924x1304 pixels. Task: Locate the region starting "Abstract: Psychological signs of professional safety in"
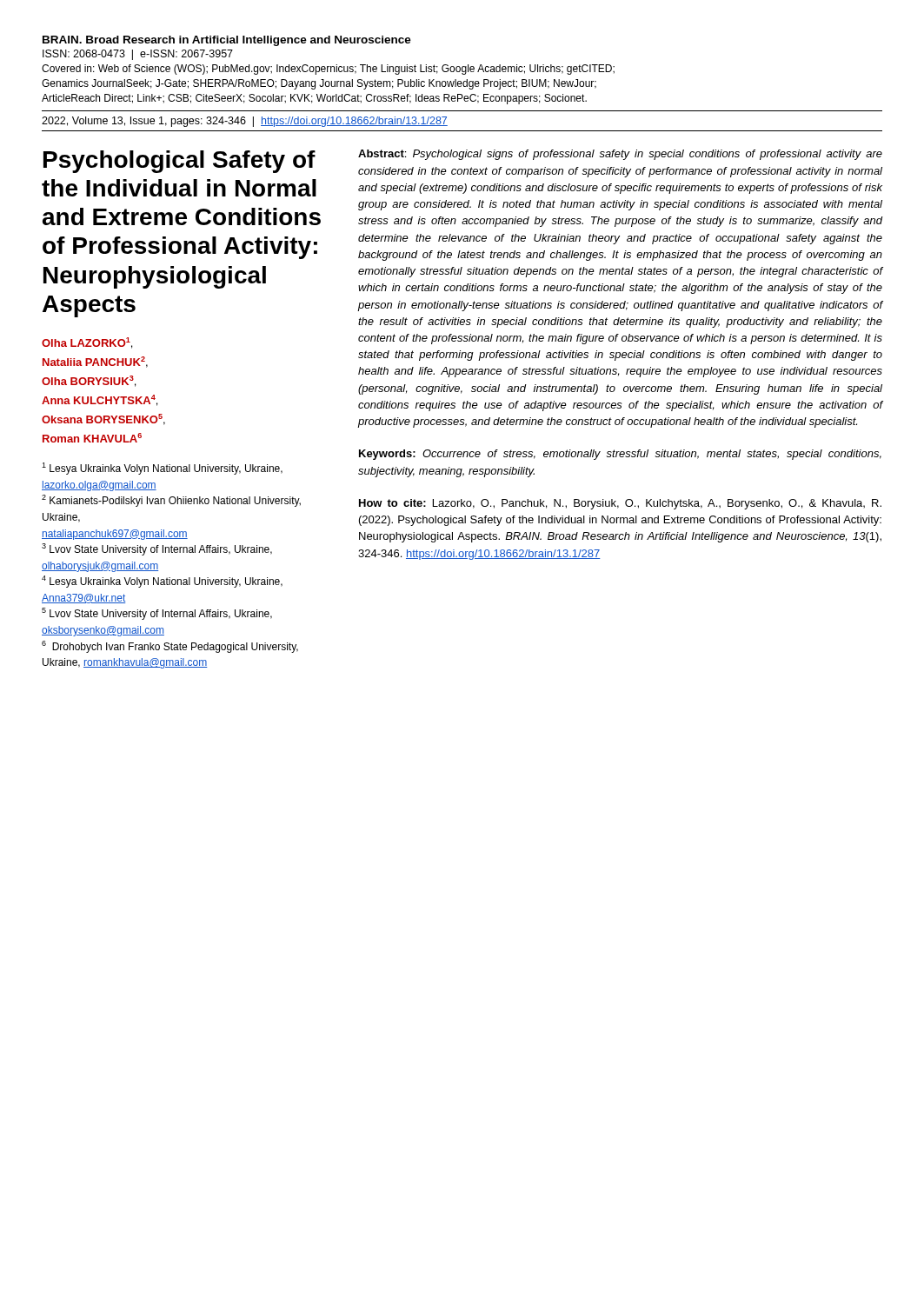pos(620,288)
